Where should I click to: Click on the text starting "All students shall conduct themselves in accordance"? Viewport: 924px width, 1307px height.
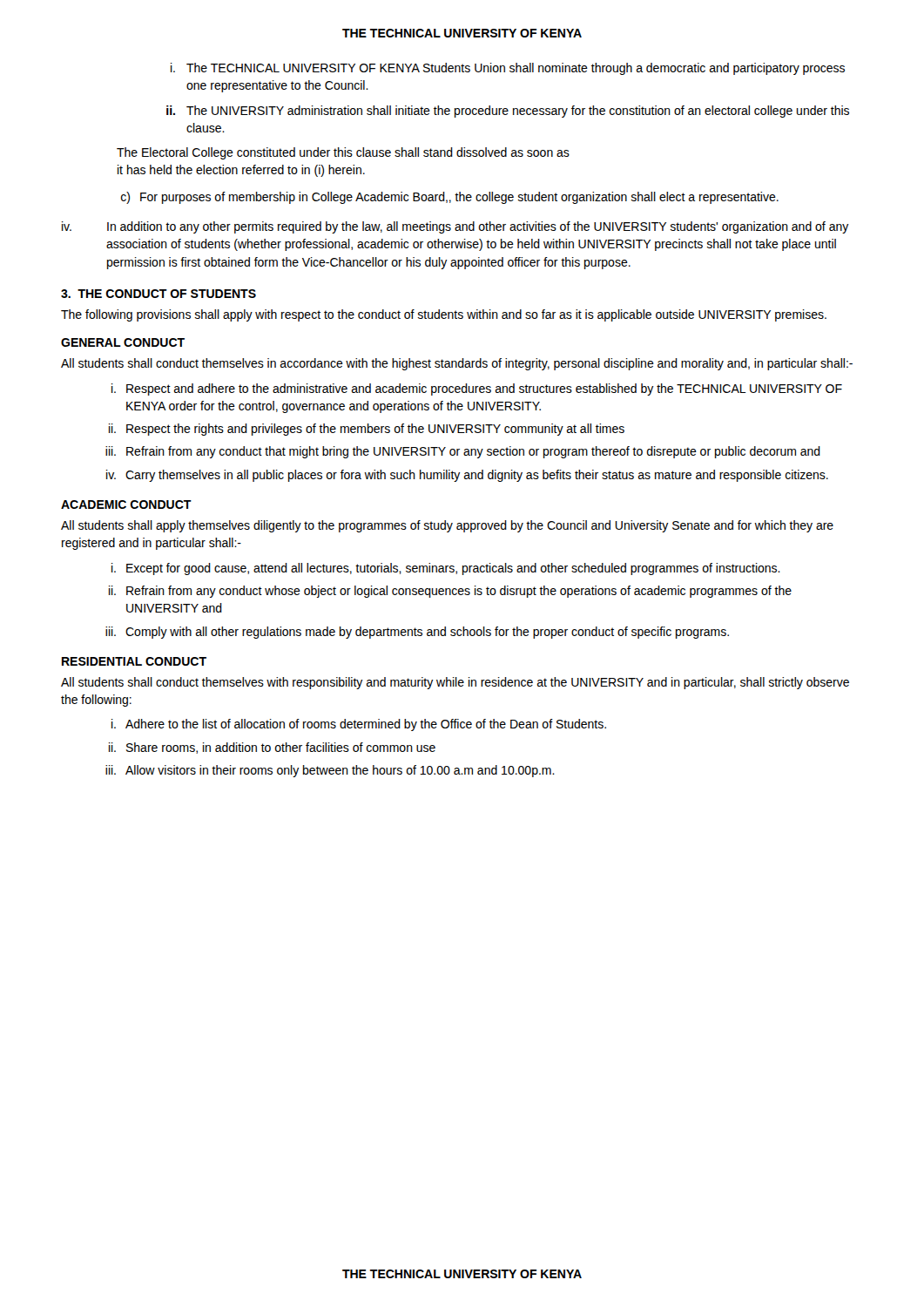pos(457,364)
